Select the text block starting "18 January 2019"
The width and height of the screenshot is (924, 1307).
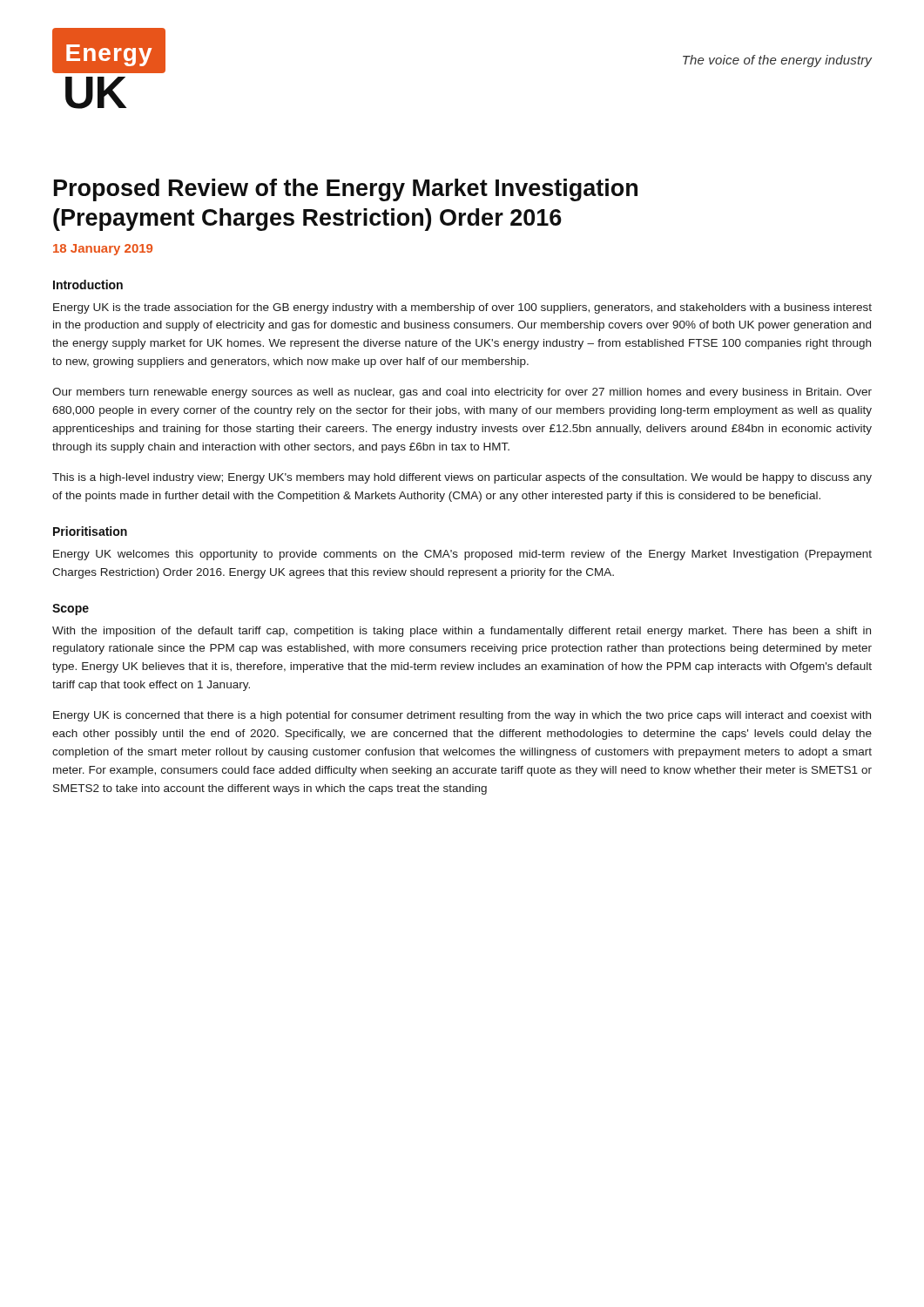[103, 250]
